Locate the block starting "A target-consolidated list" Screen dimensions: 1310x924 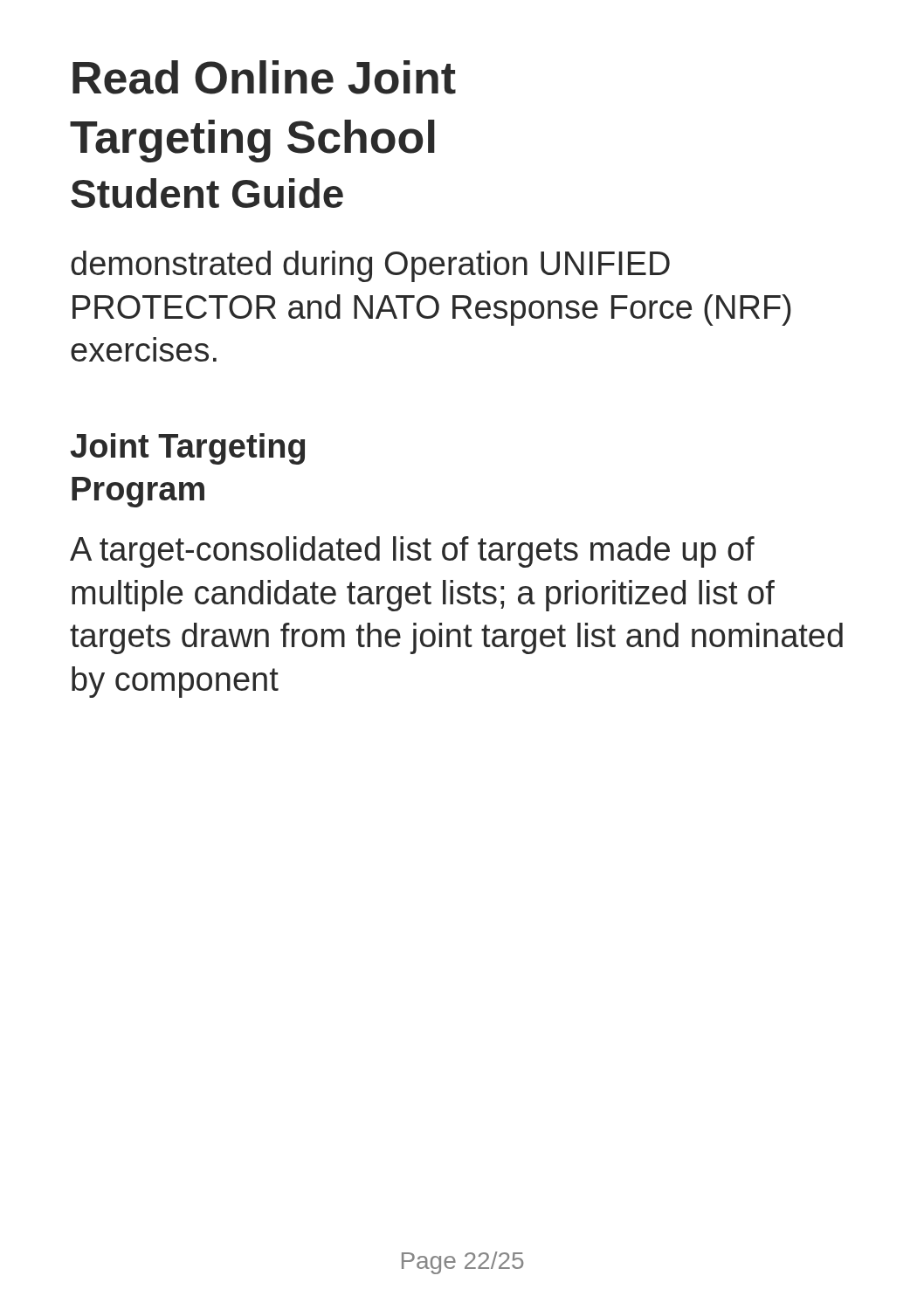pyautogui.click(x=462, y=615)
